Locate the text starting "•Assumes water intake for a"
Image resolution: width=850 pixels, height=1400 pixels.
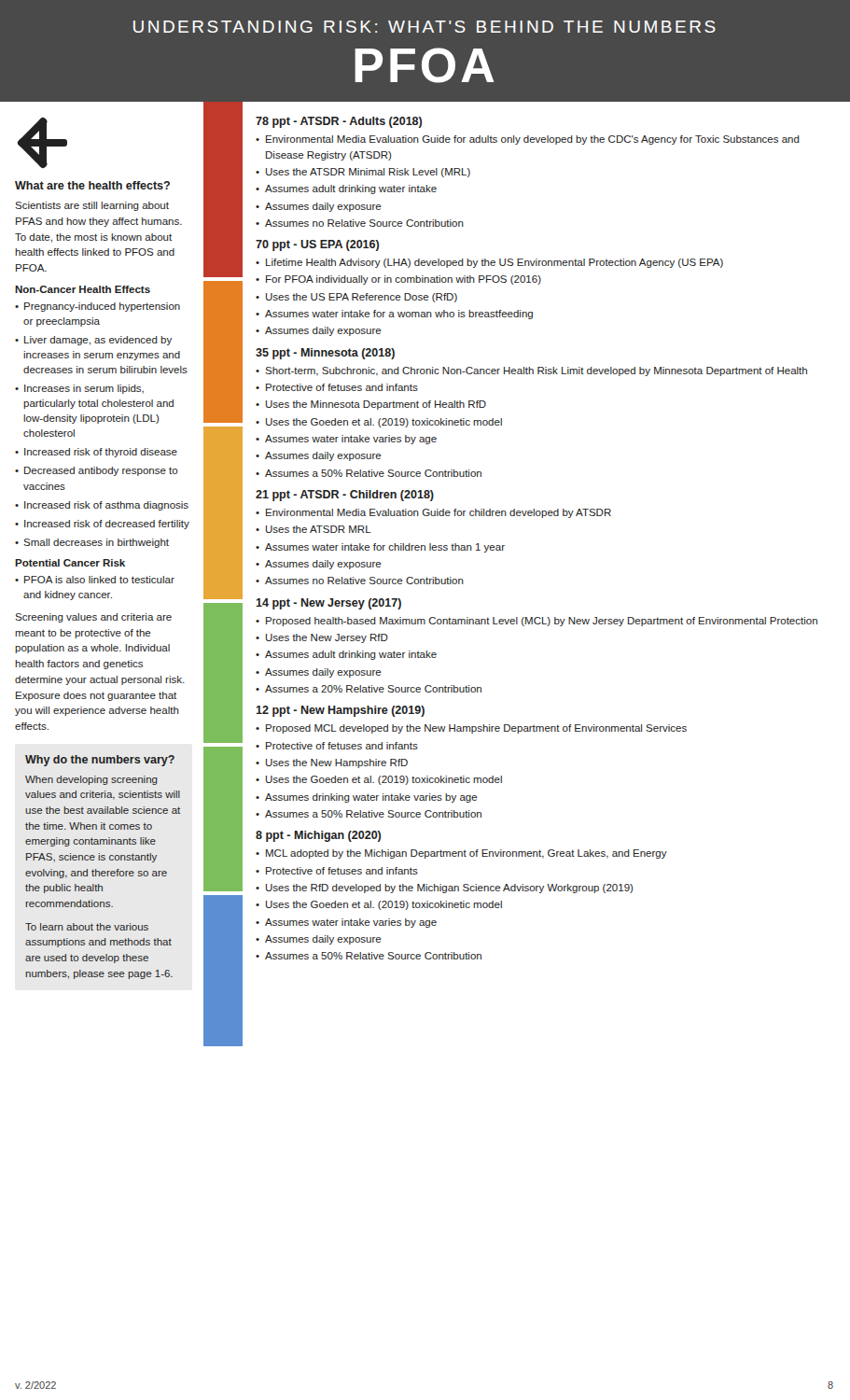[x=395, y=314]
